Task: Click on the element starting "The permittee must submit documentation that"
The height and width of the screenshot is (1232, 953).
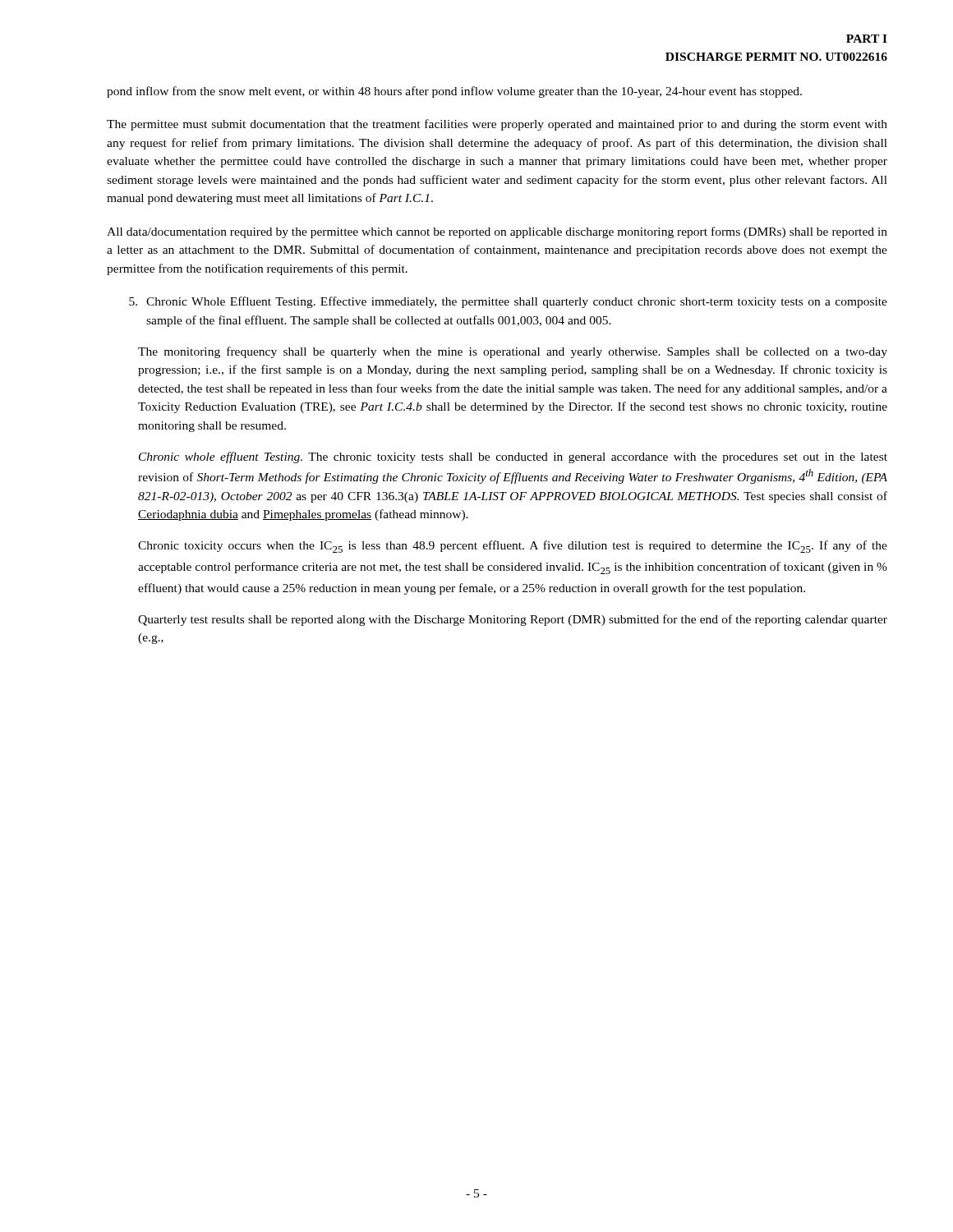Action: pos(497,161)
